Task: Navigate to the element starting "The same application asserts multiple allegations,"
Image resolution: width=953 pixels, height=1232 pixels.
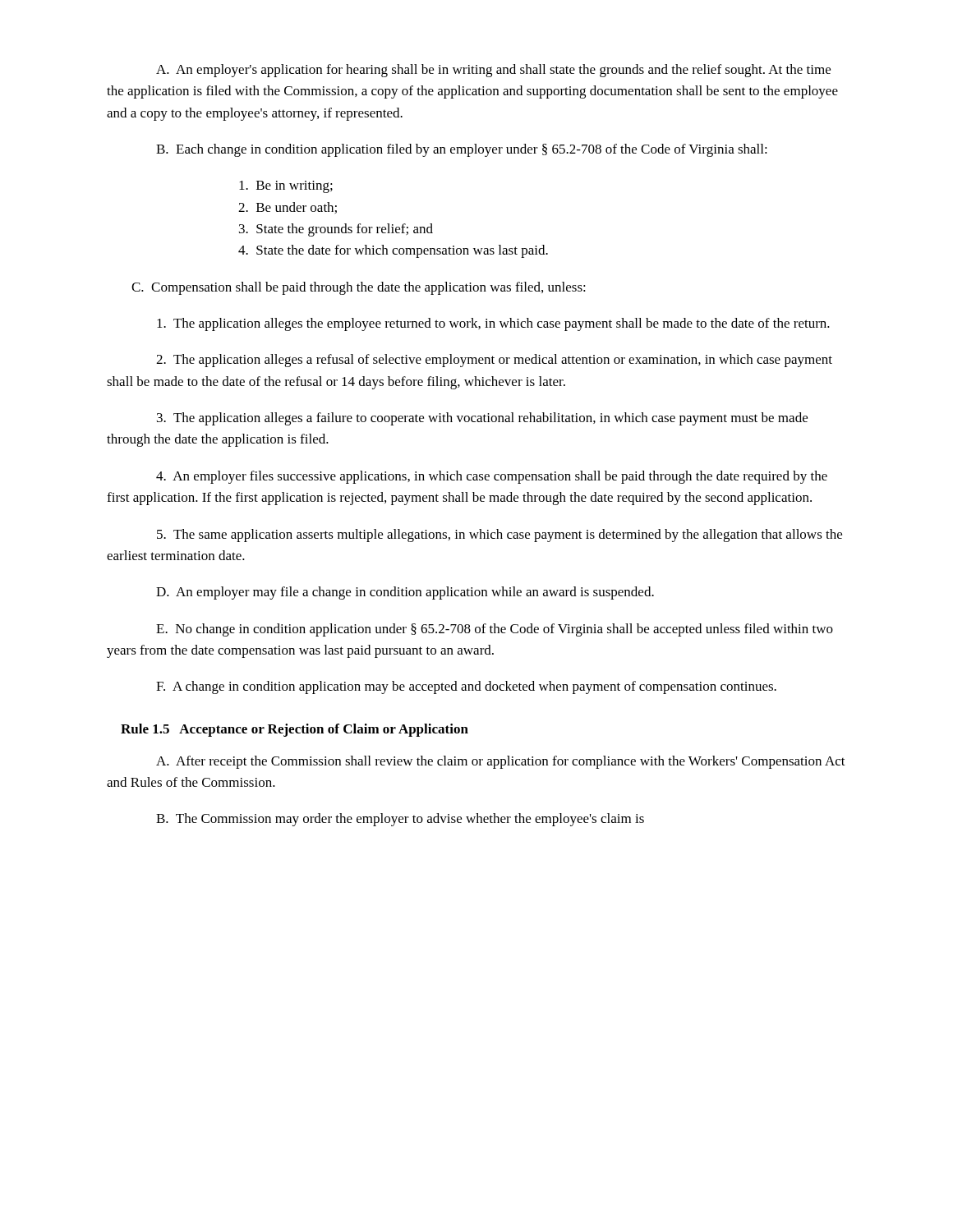Action: click(x=475, y=545)
